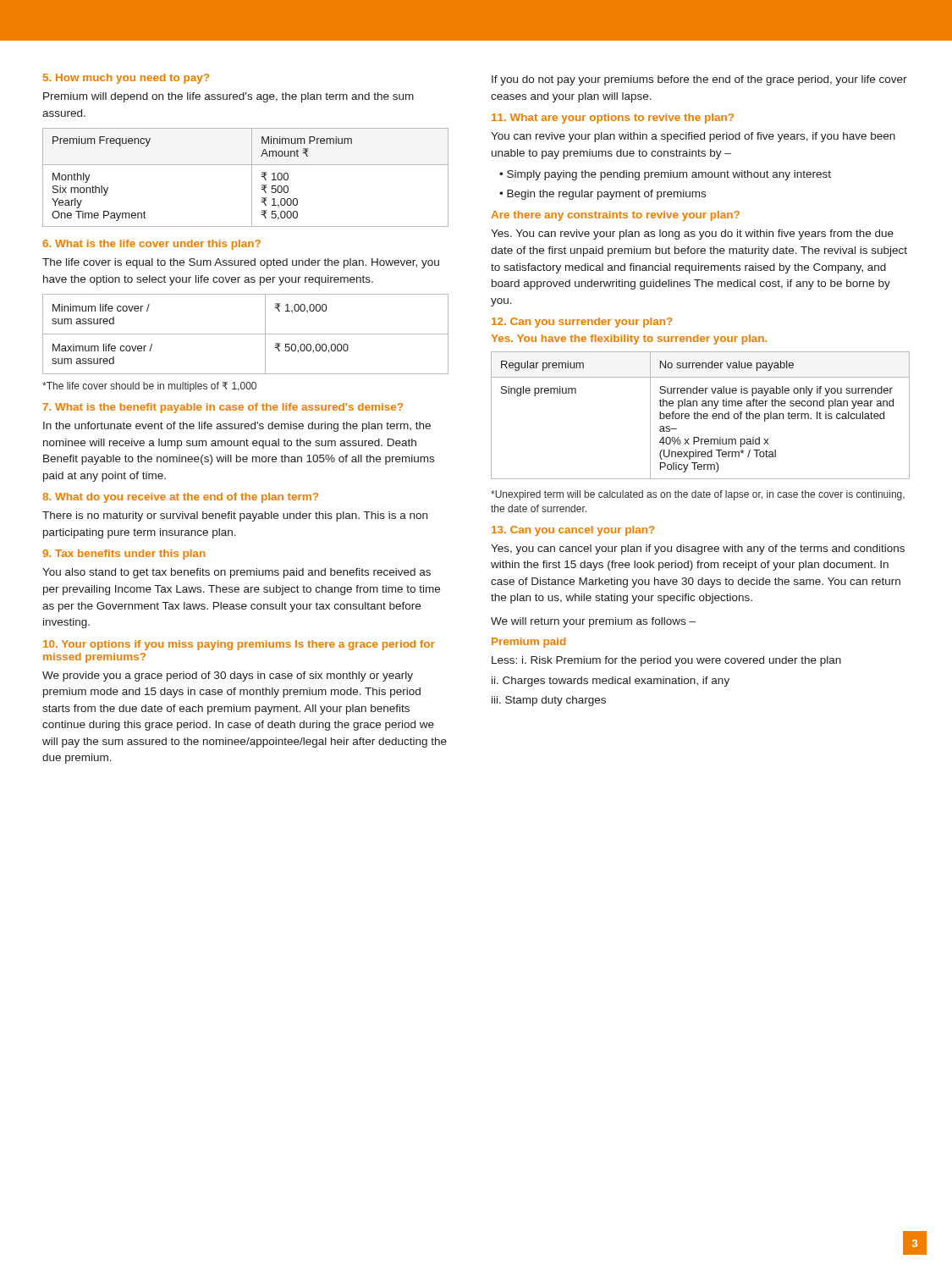The width and height of the screenshot is (952, 1270).
Task: Select the text block starting "We provide you a grace period"
Action: tap(245, 716)
